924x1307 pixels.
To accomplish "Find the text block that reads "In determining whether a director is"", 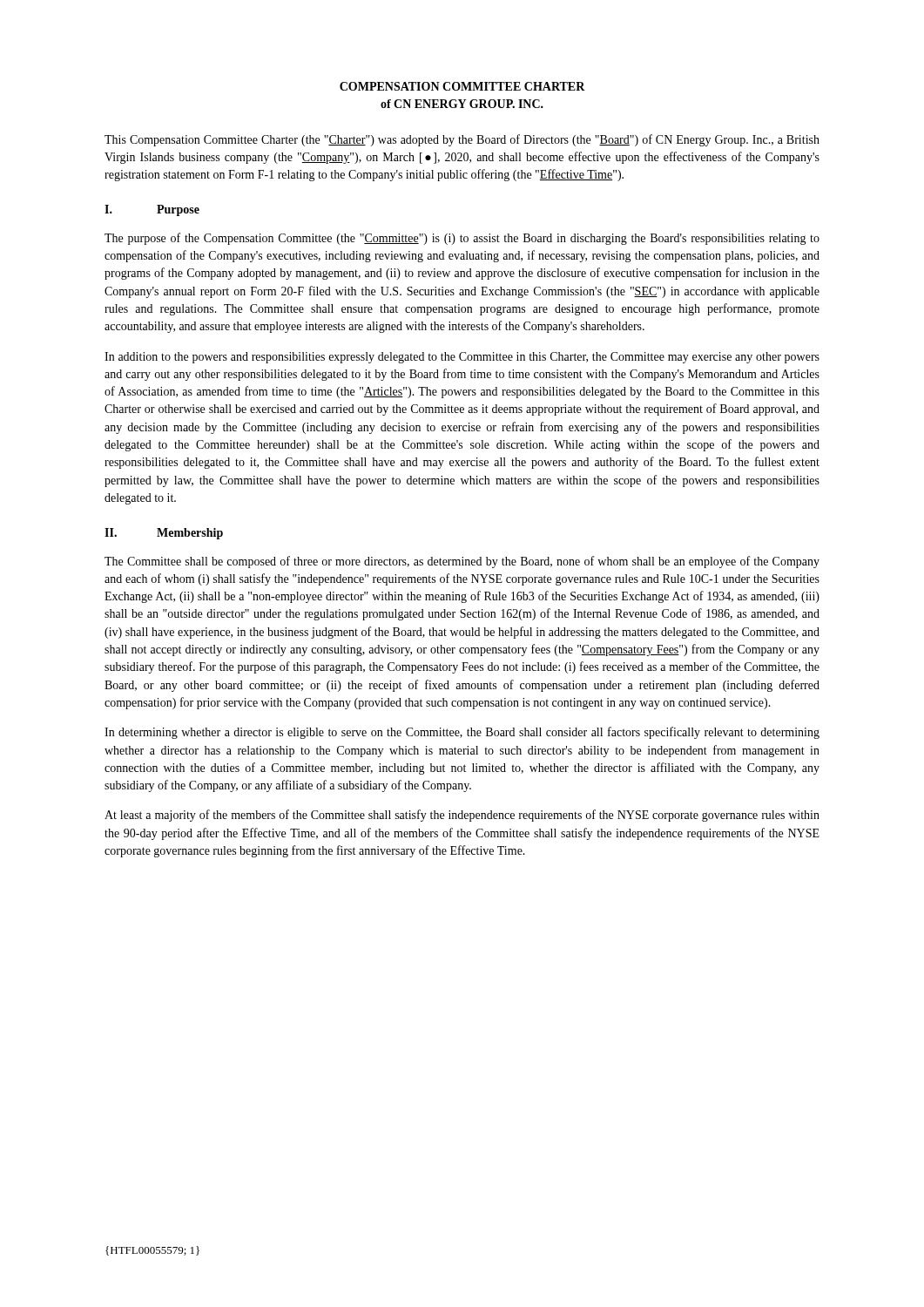I will [462, 759].
